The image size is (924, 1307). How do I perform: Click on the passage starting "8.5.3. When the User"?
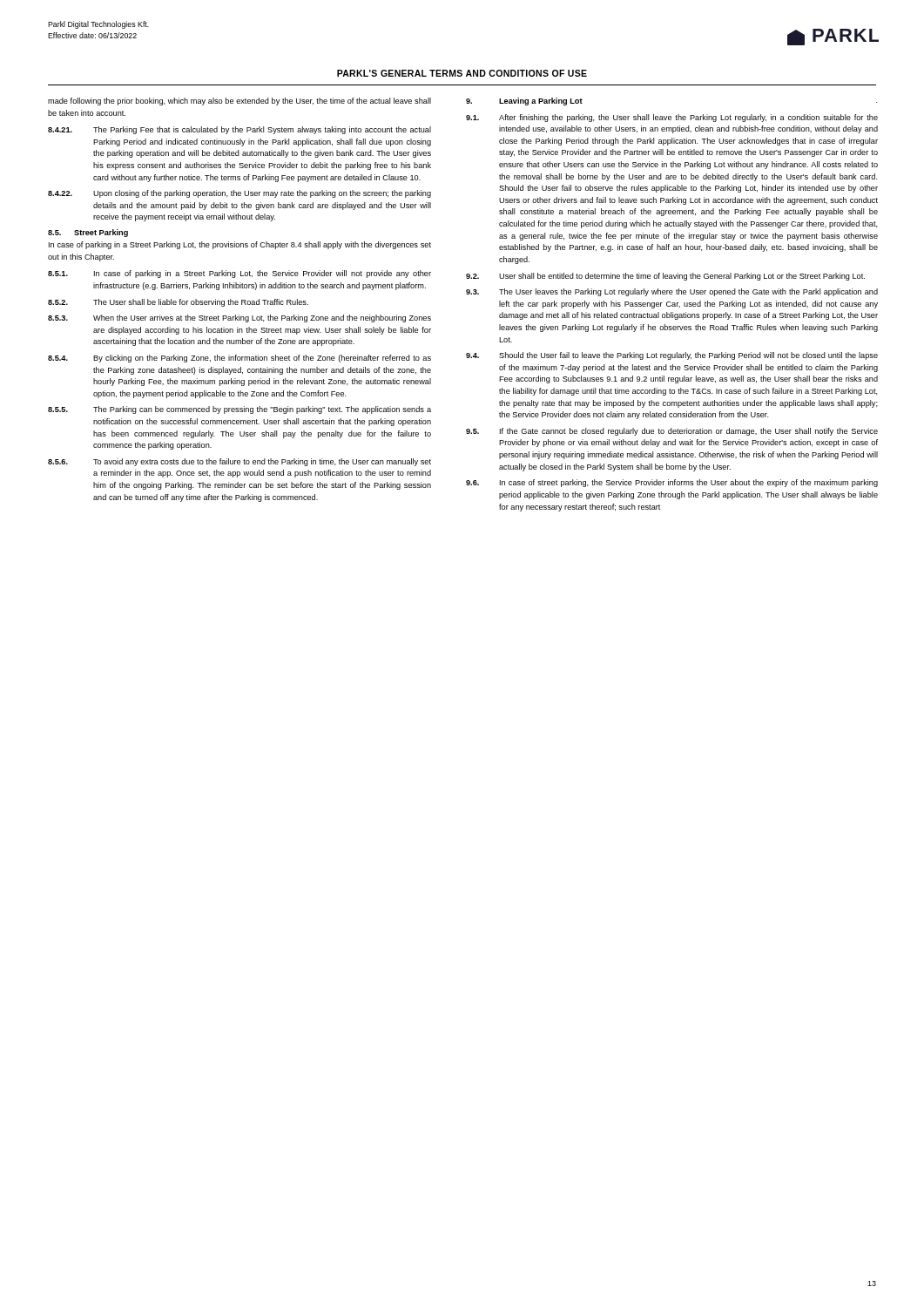tap(239, 331)
